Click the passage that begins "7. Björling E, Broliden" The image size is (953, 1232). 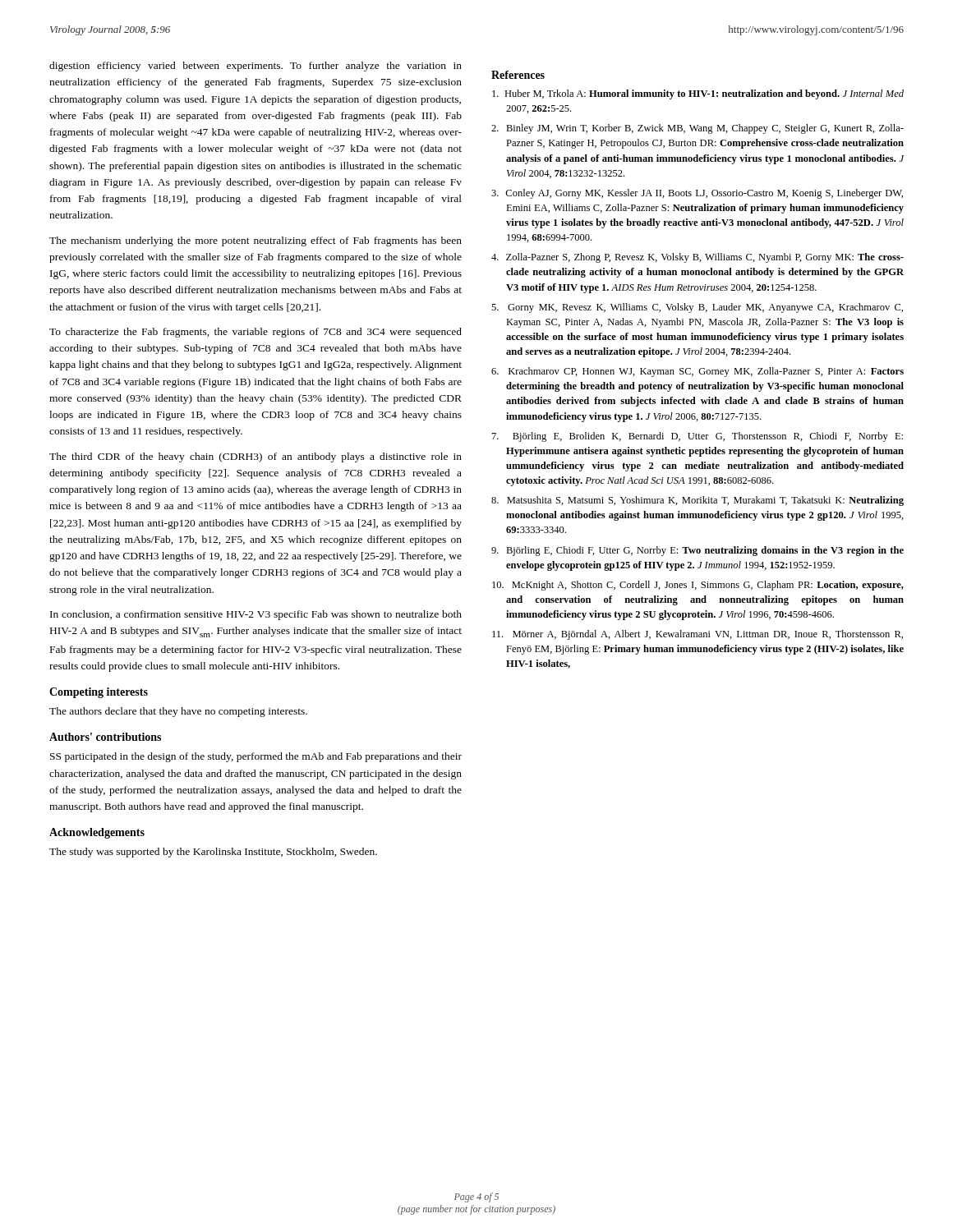(698, 458)
